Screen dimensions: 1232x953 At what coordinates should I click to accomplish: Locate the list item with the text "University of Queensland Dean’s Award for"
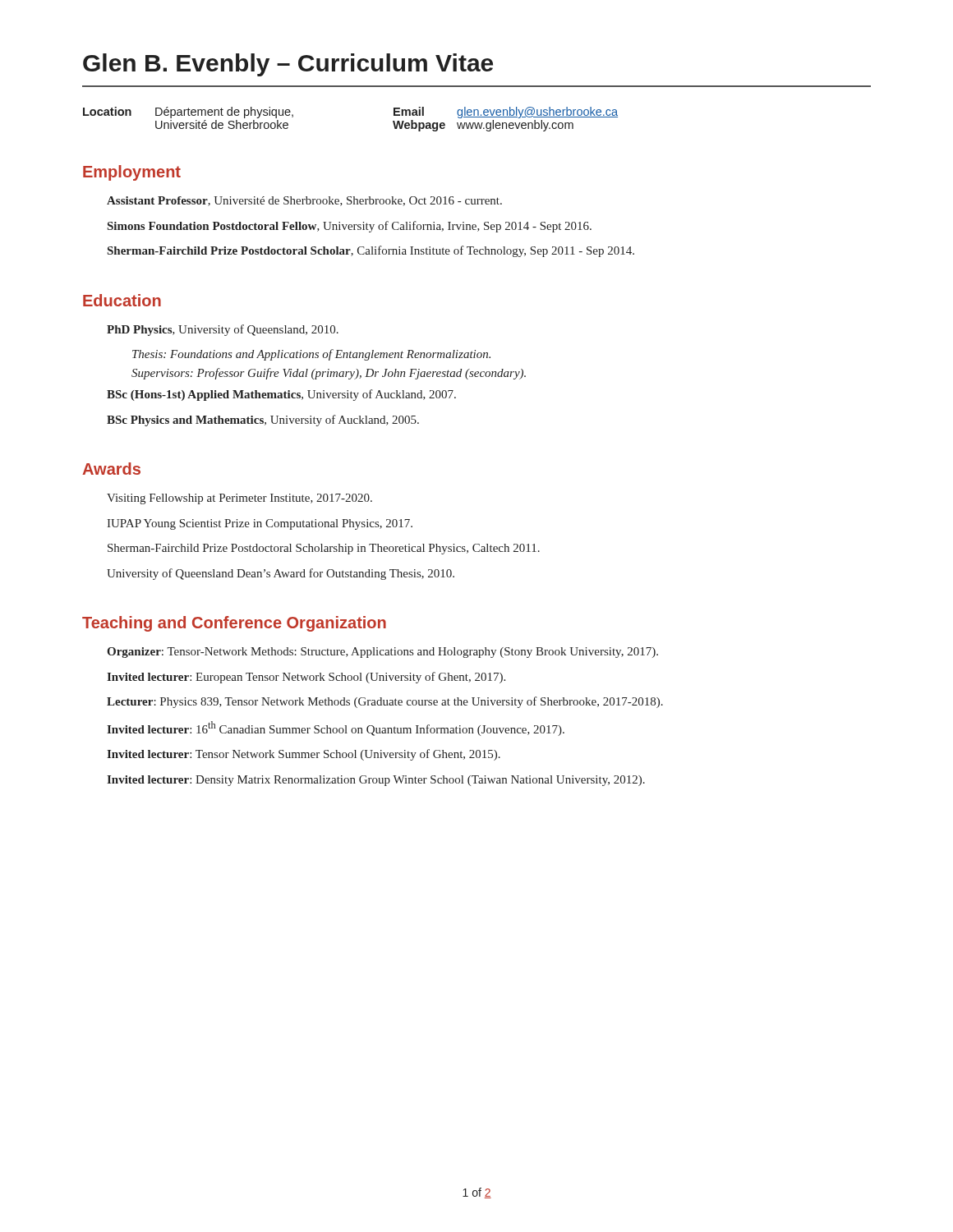pyautogui.click(x=281, y=574)
